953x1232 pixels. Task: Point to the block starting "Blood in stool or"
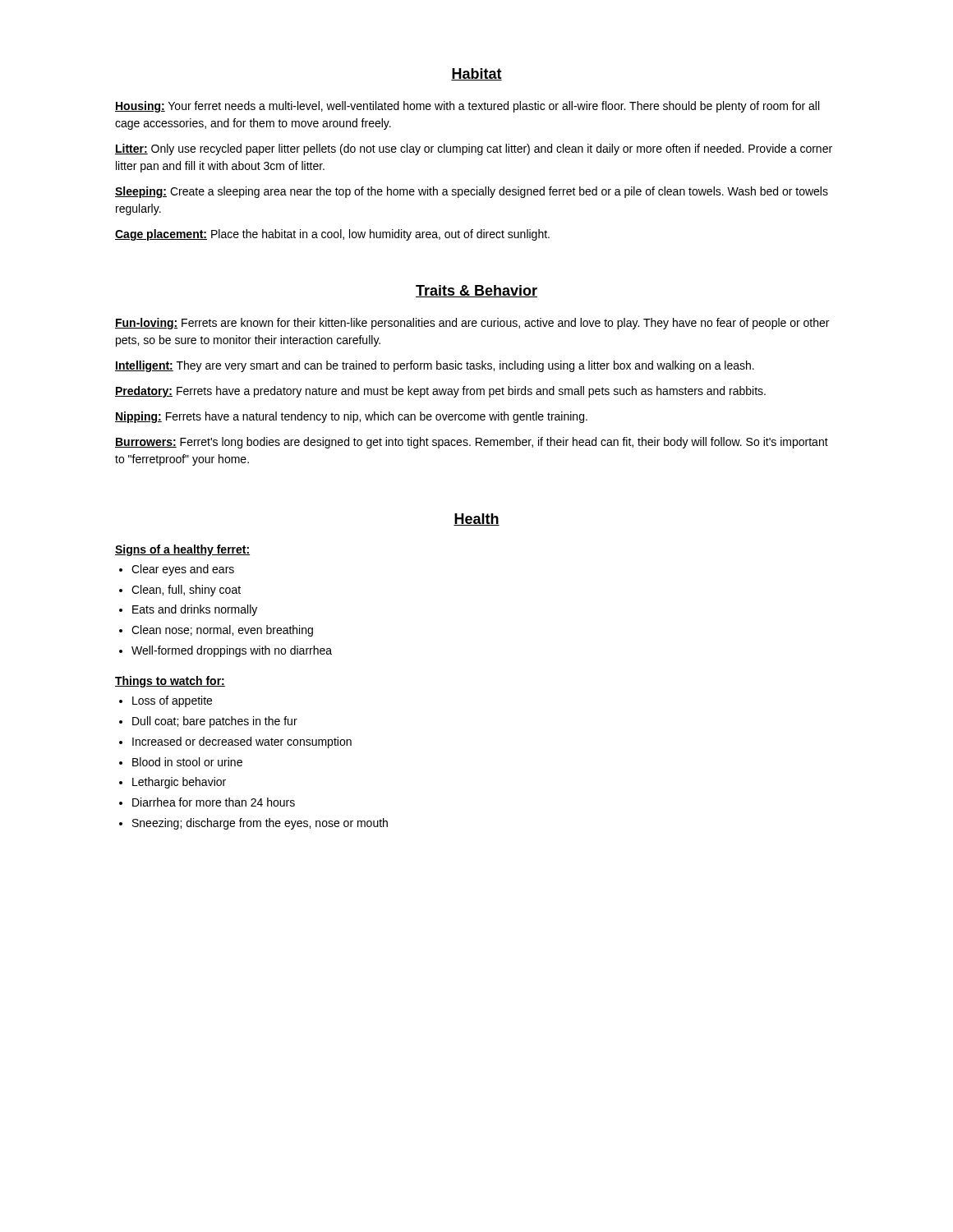coord(187,762)
